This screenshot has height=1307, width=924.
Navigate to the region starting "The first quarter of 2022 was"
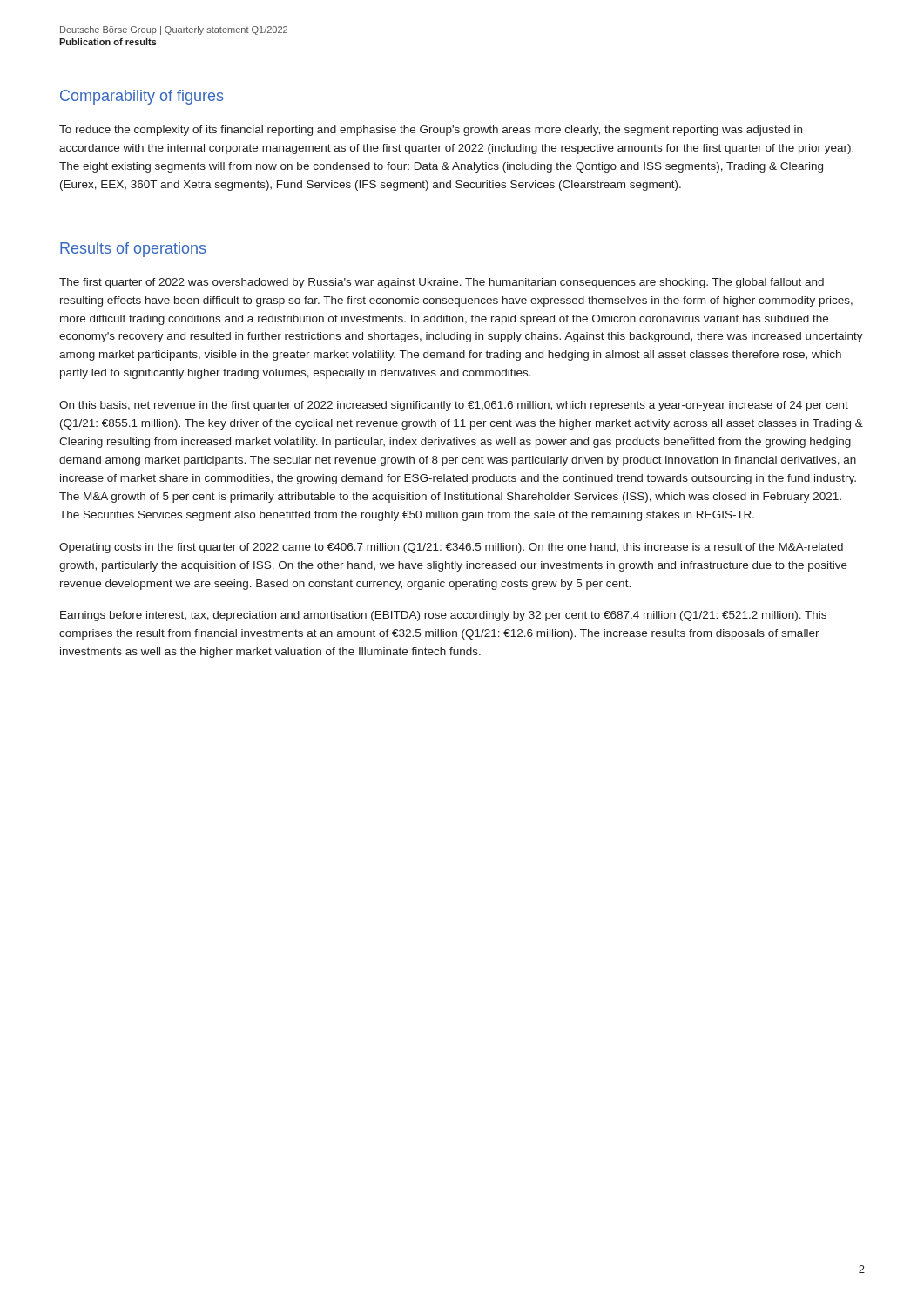pos(461,327)
